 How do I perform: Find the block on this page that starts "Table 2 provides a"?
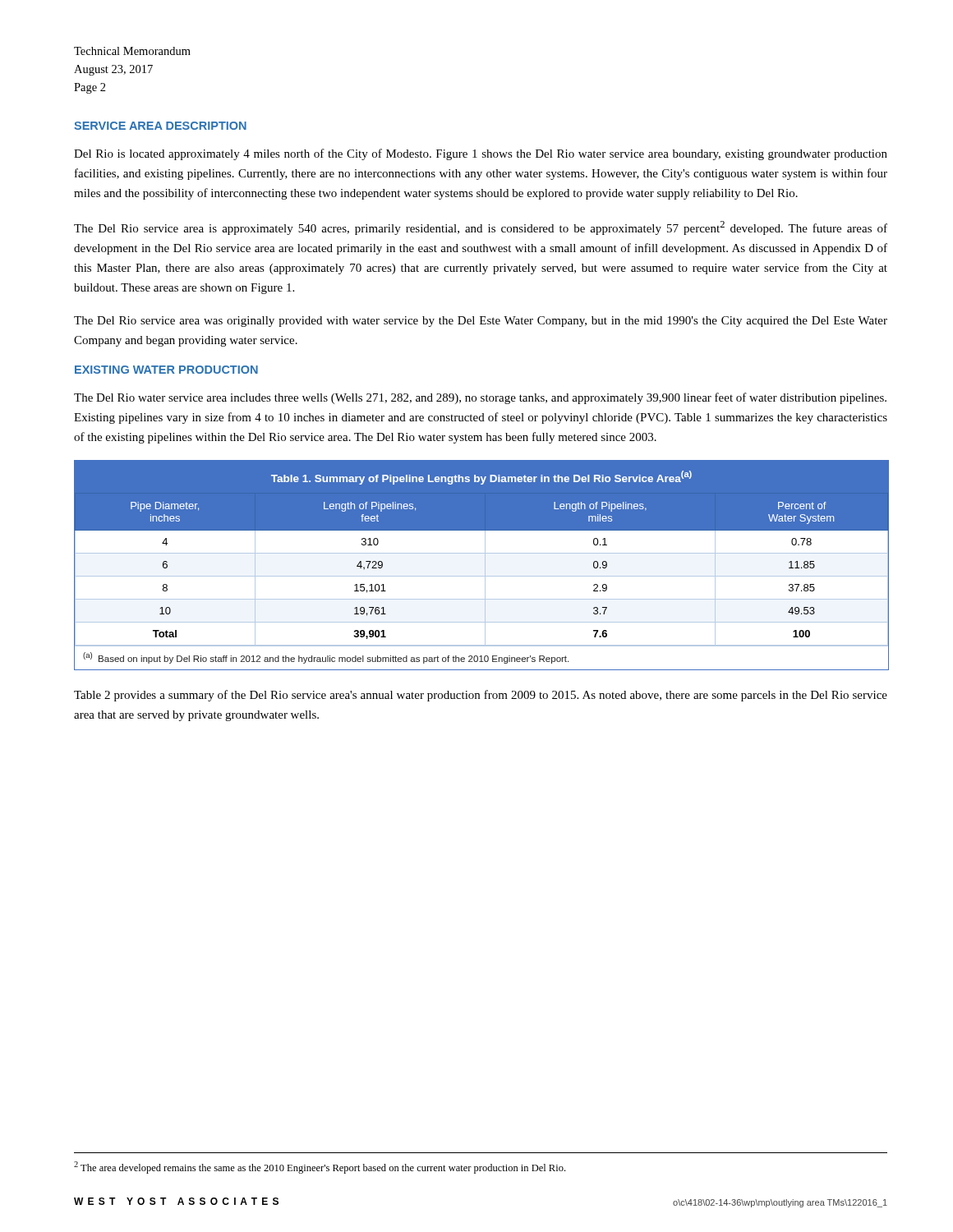coord(481,704)
